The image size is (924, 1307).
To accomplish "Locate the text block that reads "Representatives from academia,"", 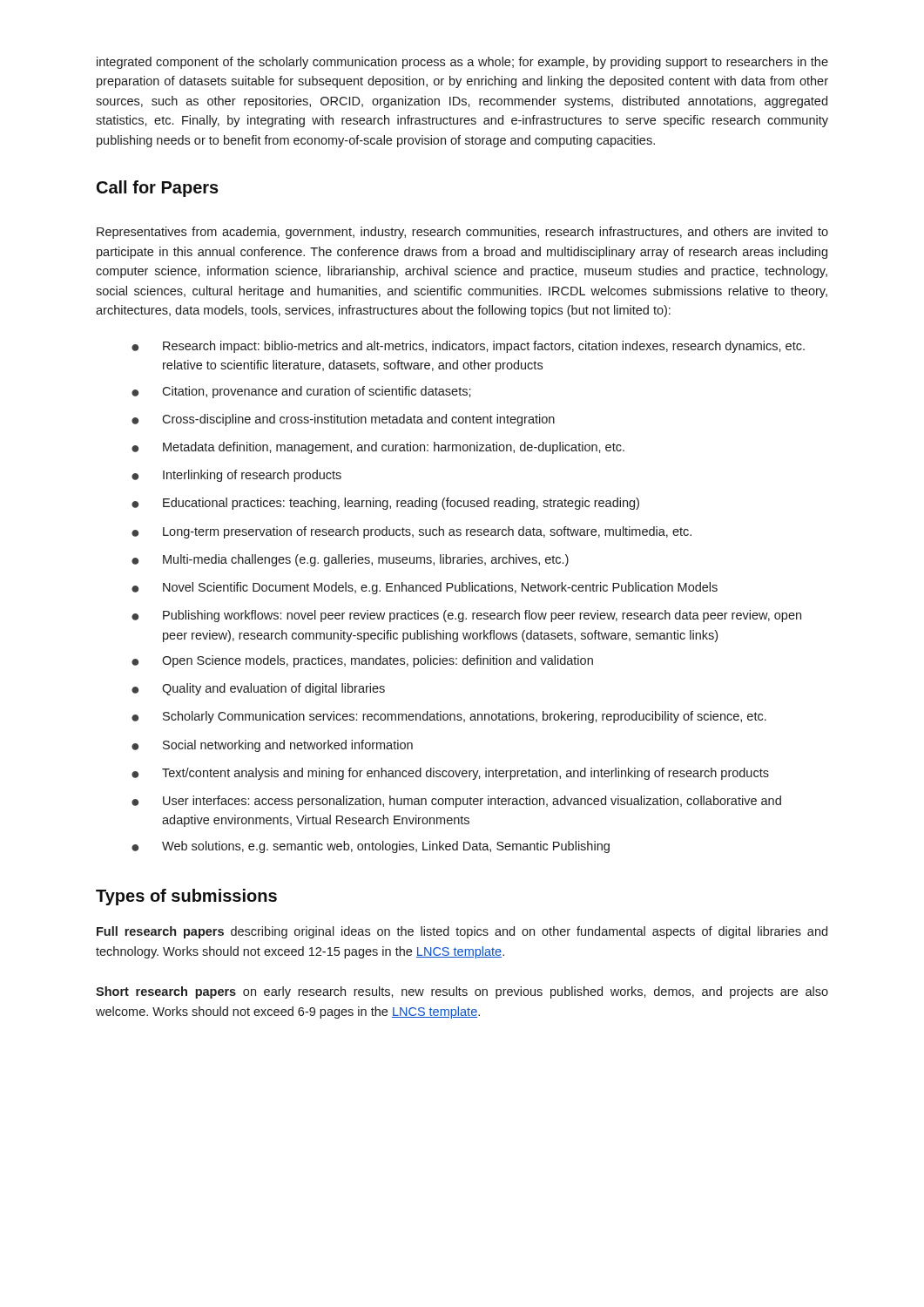I will (462, 271).
